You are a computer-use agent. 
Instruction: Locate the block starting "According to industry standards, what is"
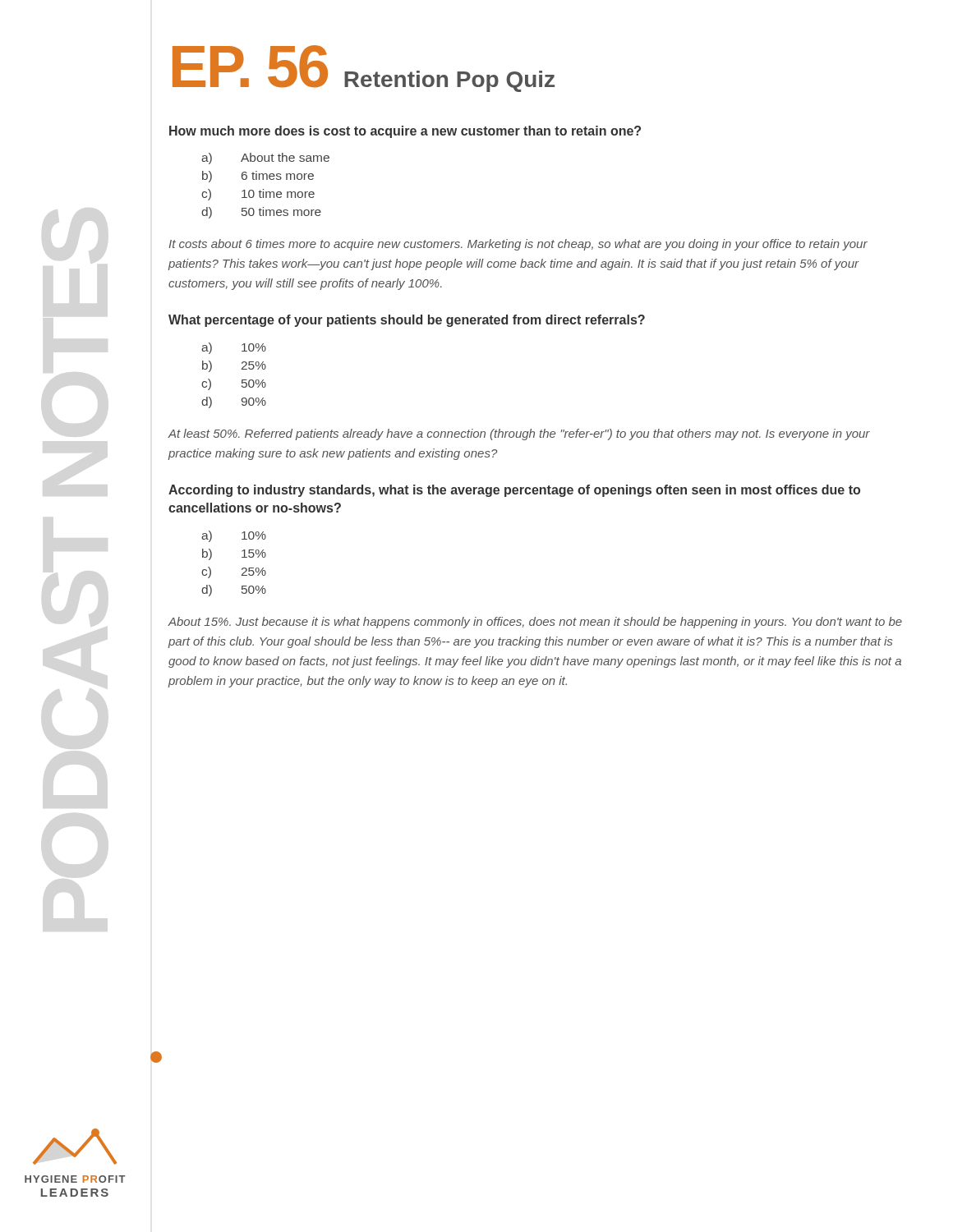pos(515,499)
